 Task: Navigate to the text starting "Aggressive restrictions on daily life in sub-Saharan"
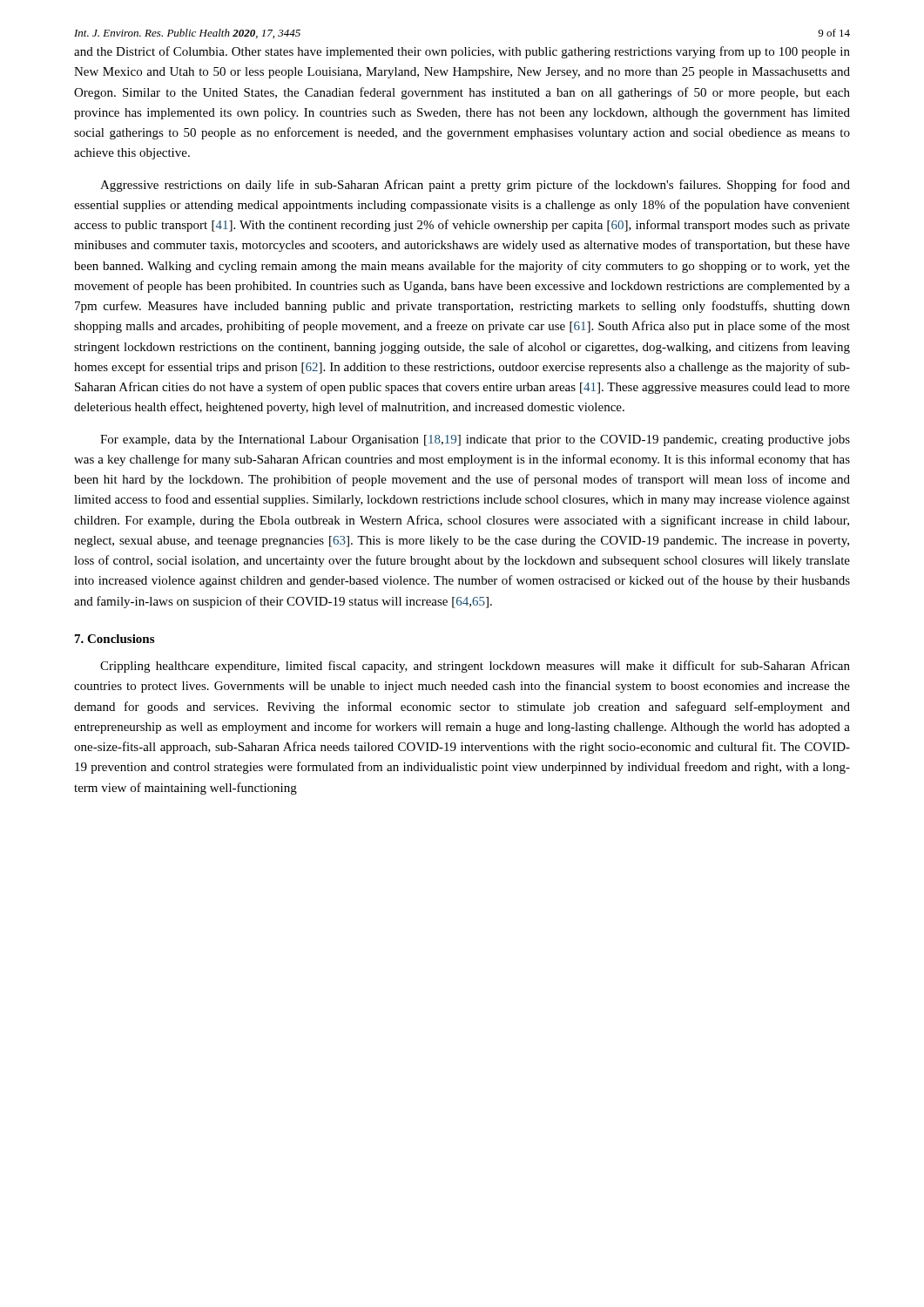click(462, 296)
